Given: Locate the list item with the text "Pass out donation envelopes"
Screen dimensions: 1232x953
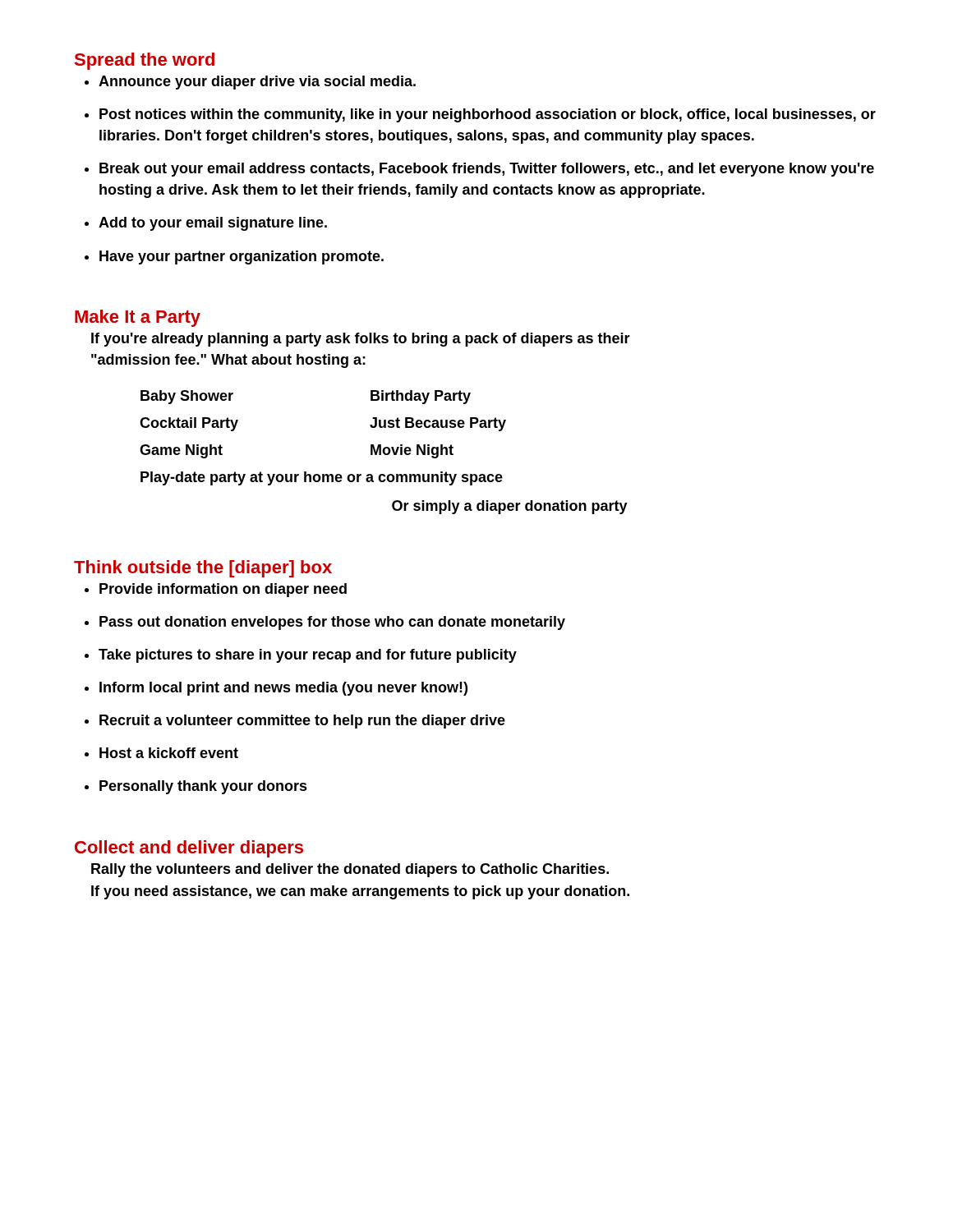Looking at the screenshot, I should pyautogui.click(x=332, y=622).
